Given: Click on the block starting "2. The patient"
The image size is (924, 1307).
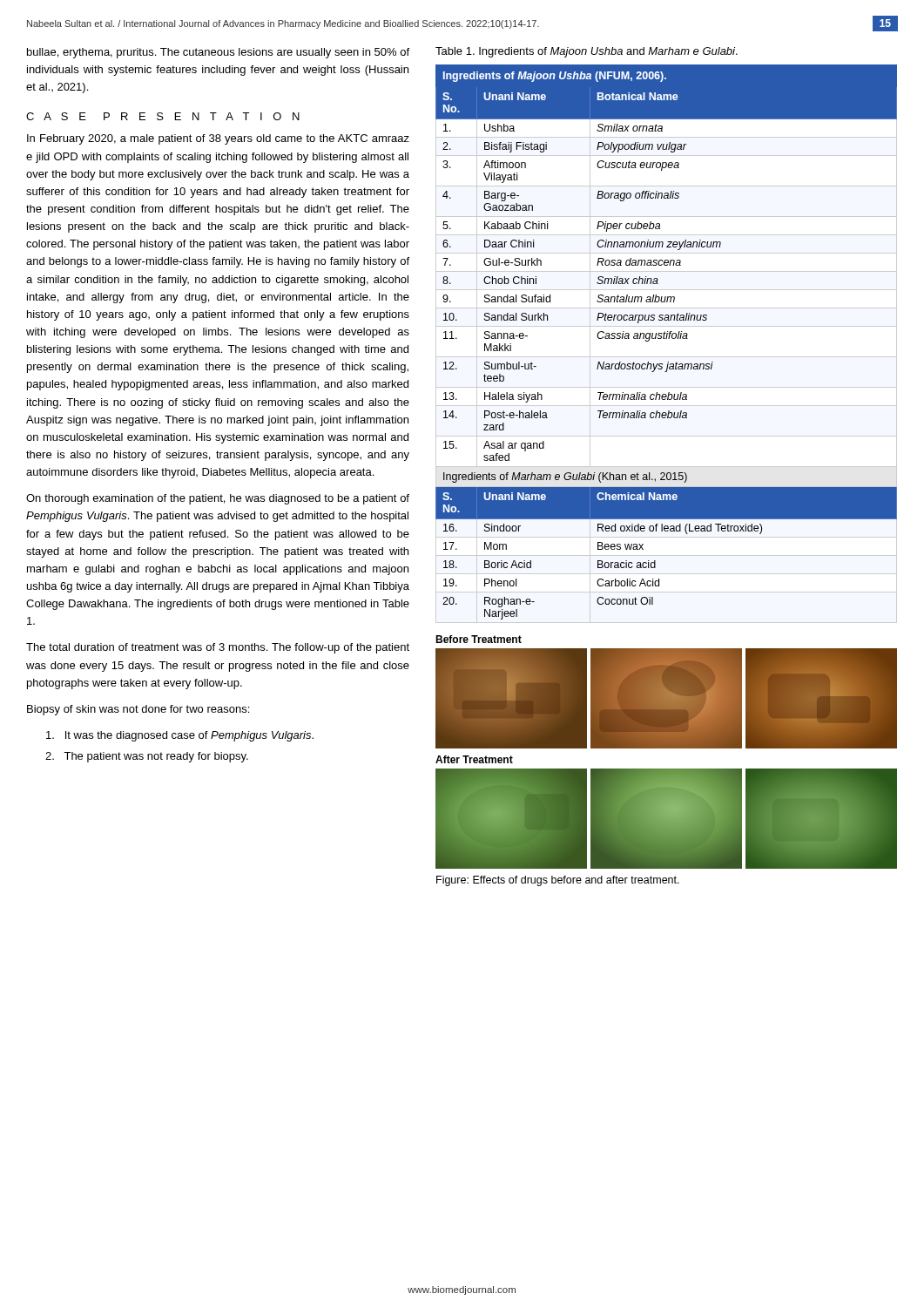Looking at the screenshot, I should coord(147,756).
